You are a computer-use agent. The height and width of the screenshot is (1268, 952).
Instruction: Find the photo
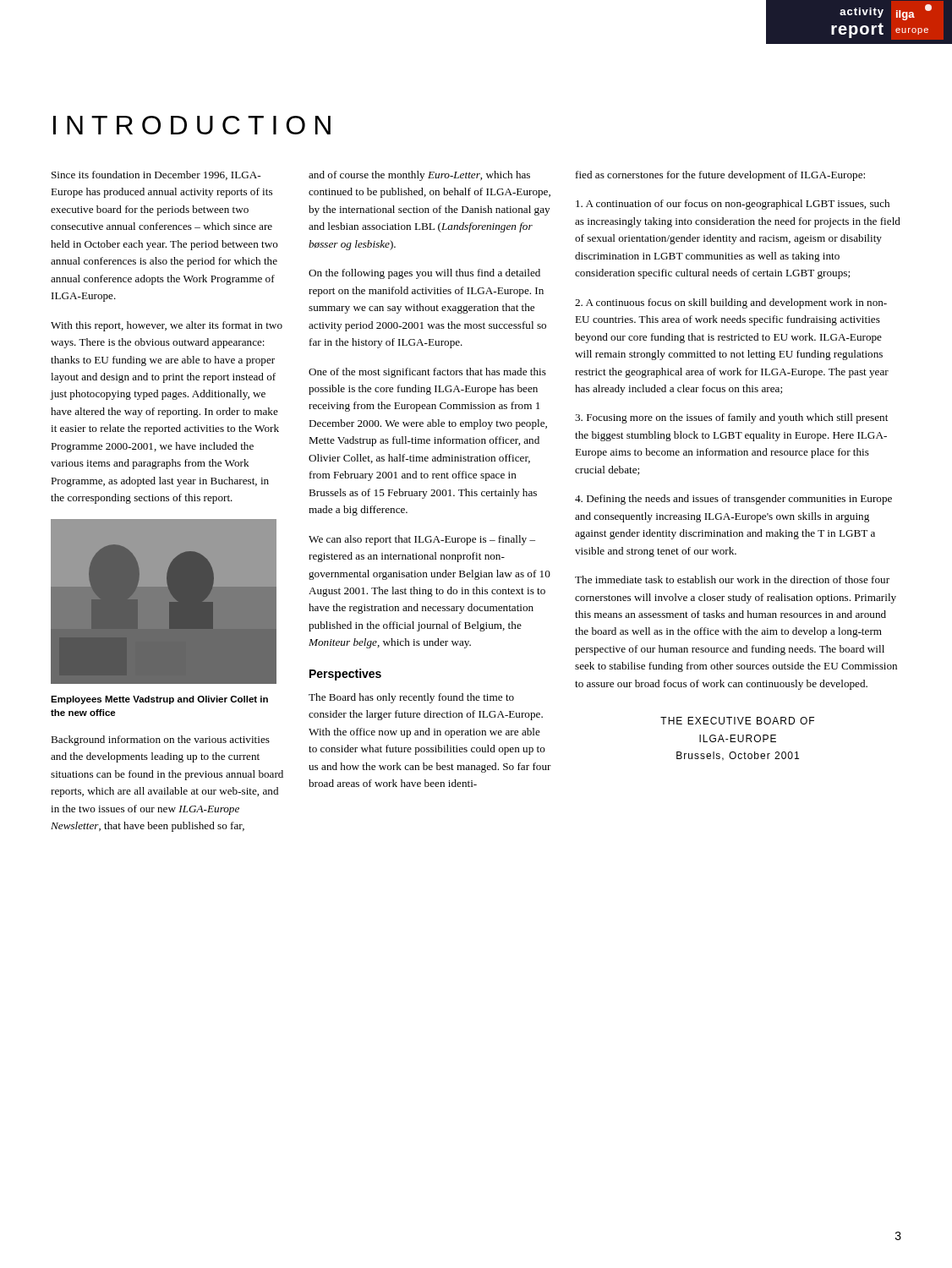tap(168, 603)
